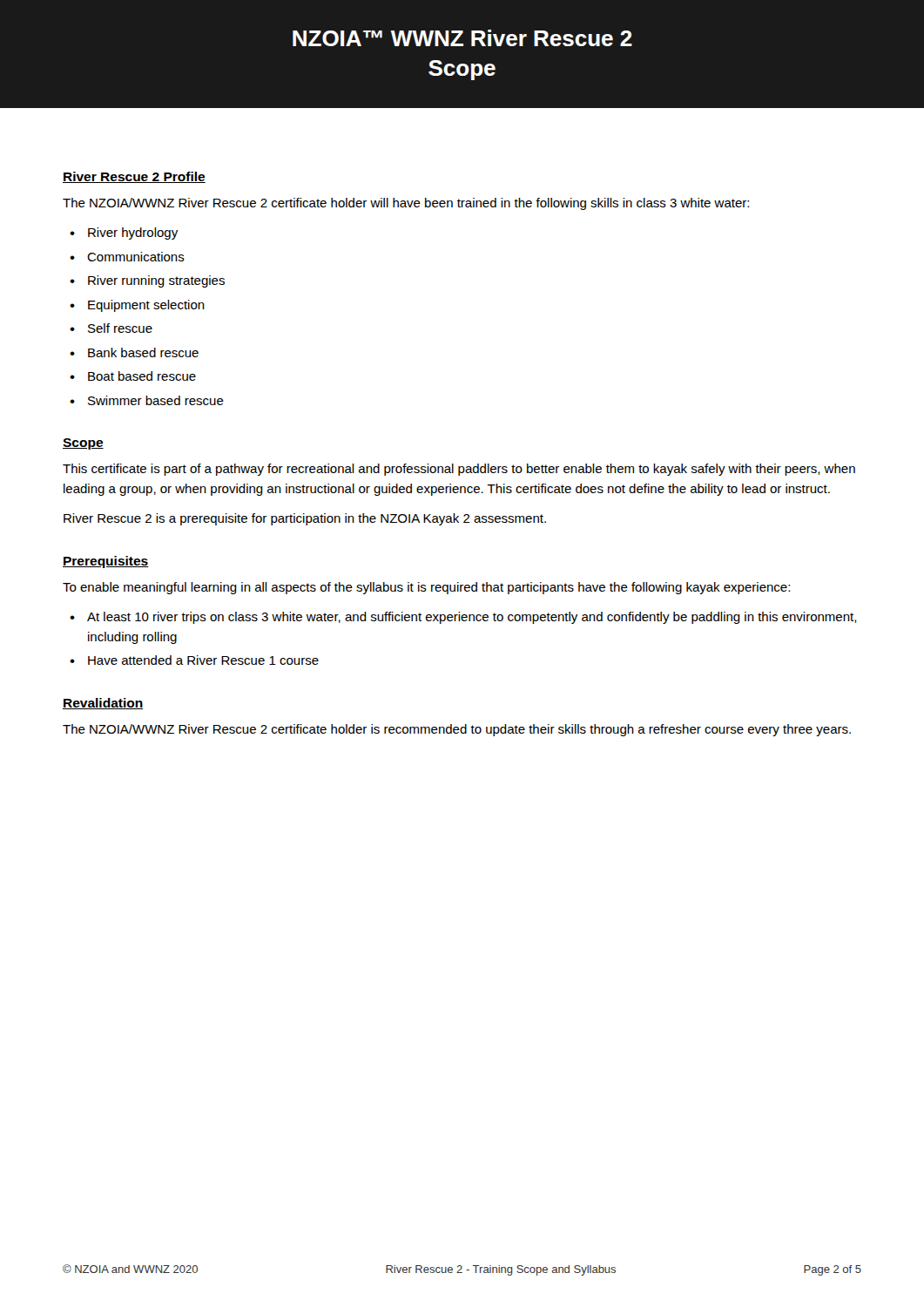
Task: Locate the text "Self rescue"
Action: pos(120,328)
